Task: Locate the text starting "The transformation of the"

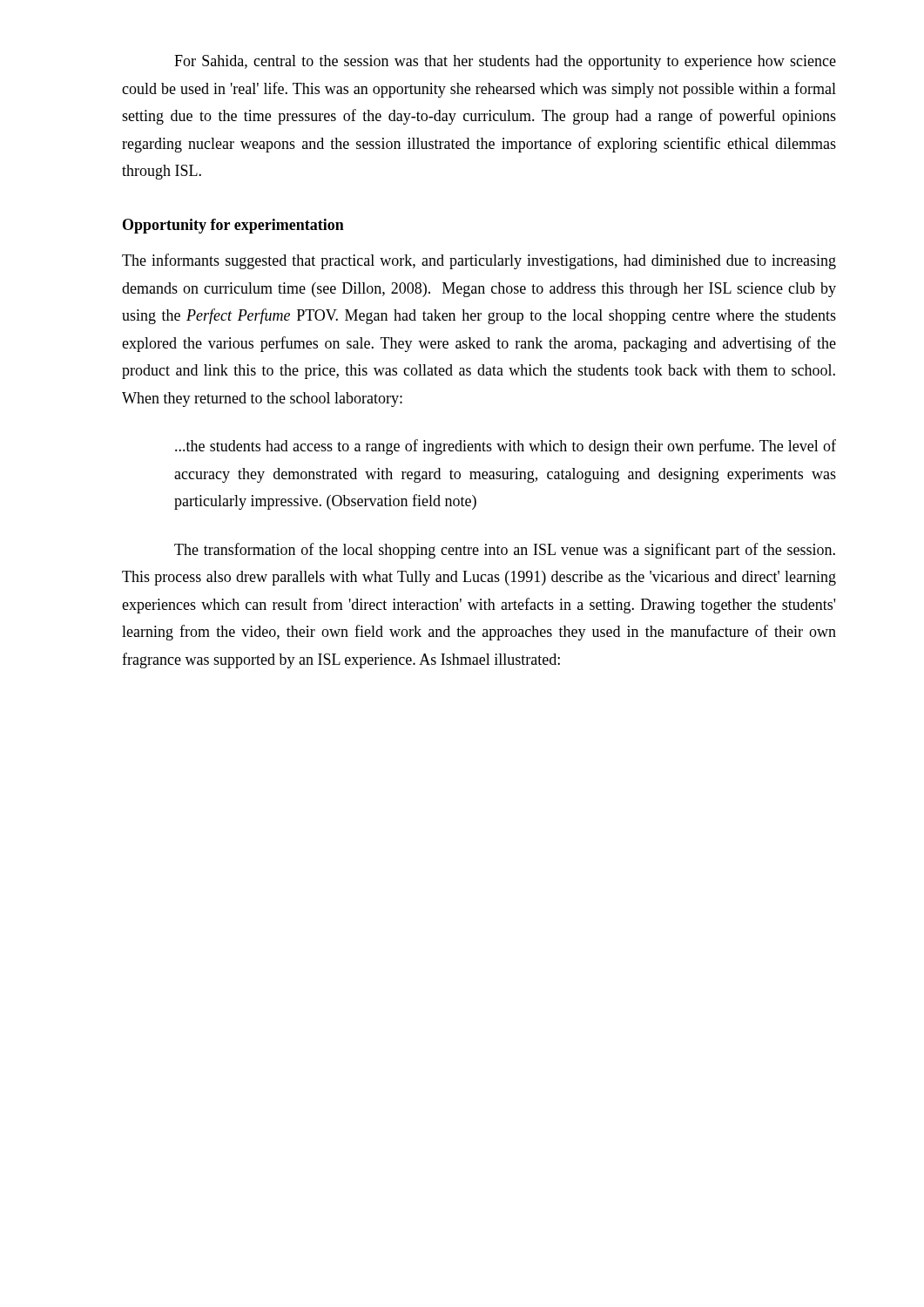Action: (x=479, y=605)
